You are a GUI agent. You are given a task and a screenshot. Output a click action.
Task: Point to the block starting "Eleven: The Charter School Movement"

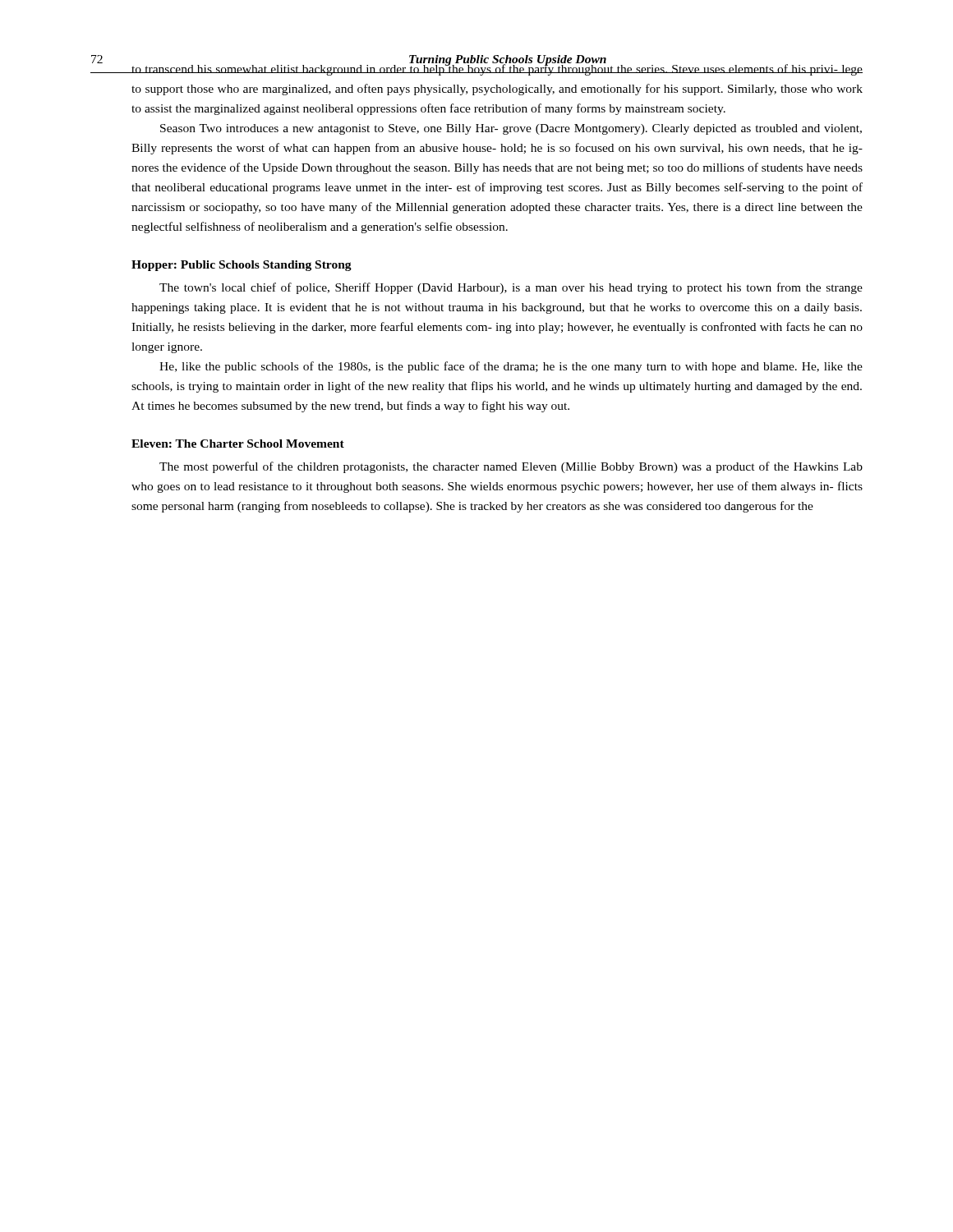pyautogui.click(x=238, y=443)
